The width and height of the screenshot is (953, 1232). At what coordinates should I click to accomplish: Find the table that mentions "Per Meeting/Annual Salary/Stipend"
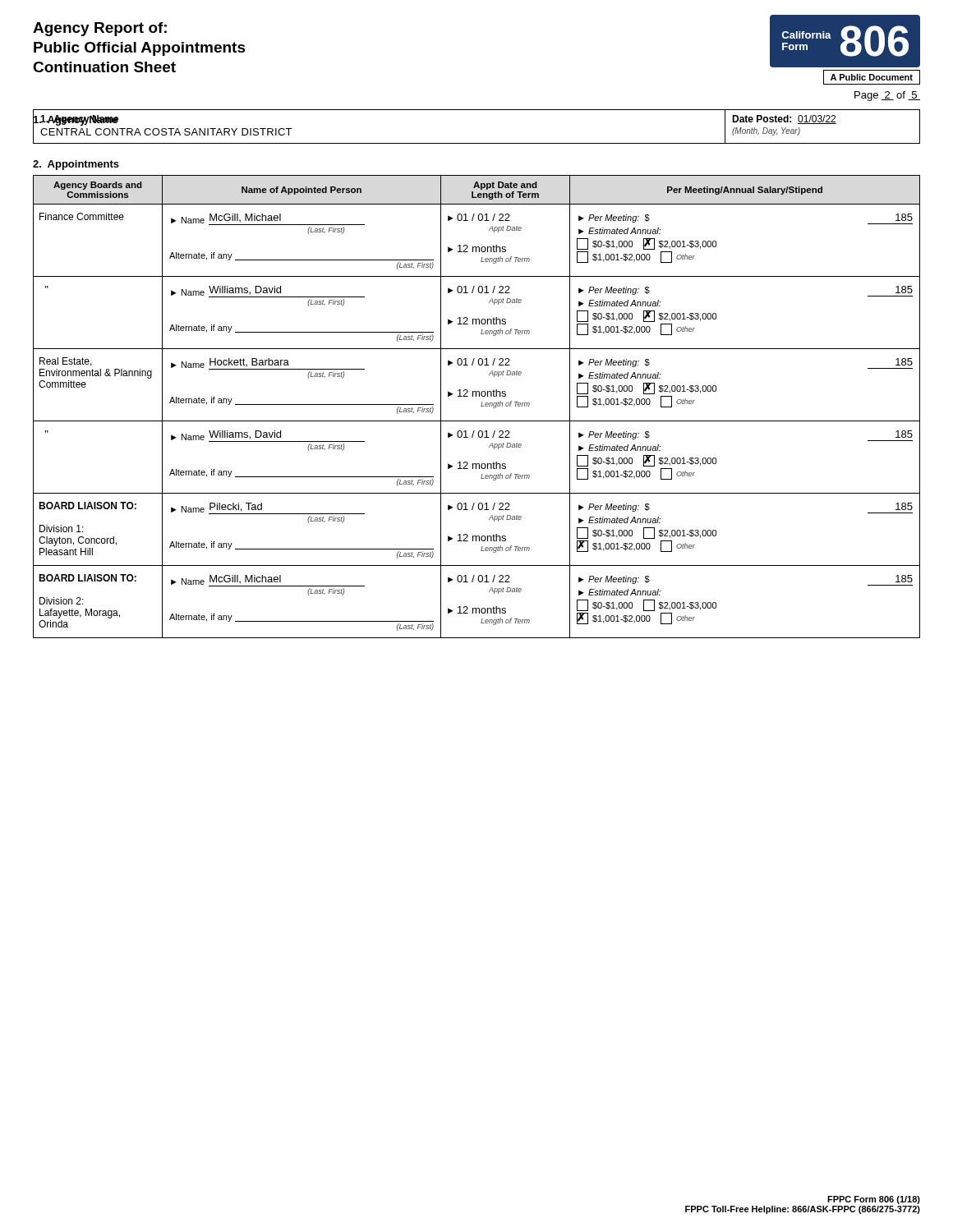tap(476, 407)
